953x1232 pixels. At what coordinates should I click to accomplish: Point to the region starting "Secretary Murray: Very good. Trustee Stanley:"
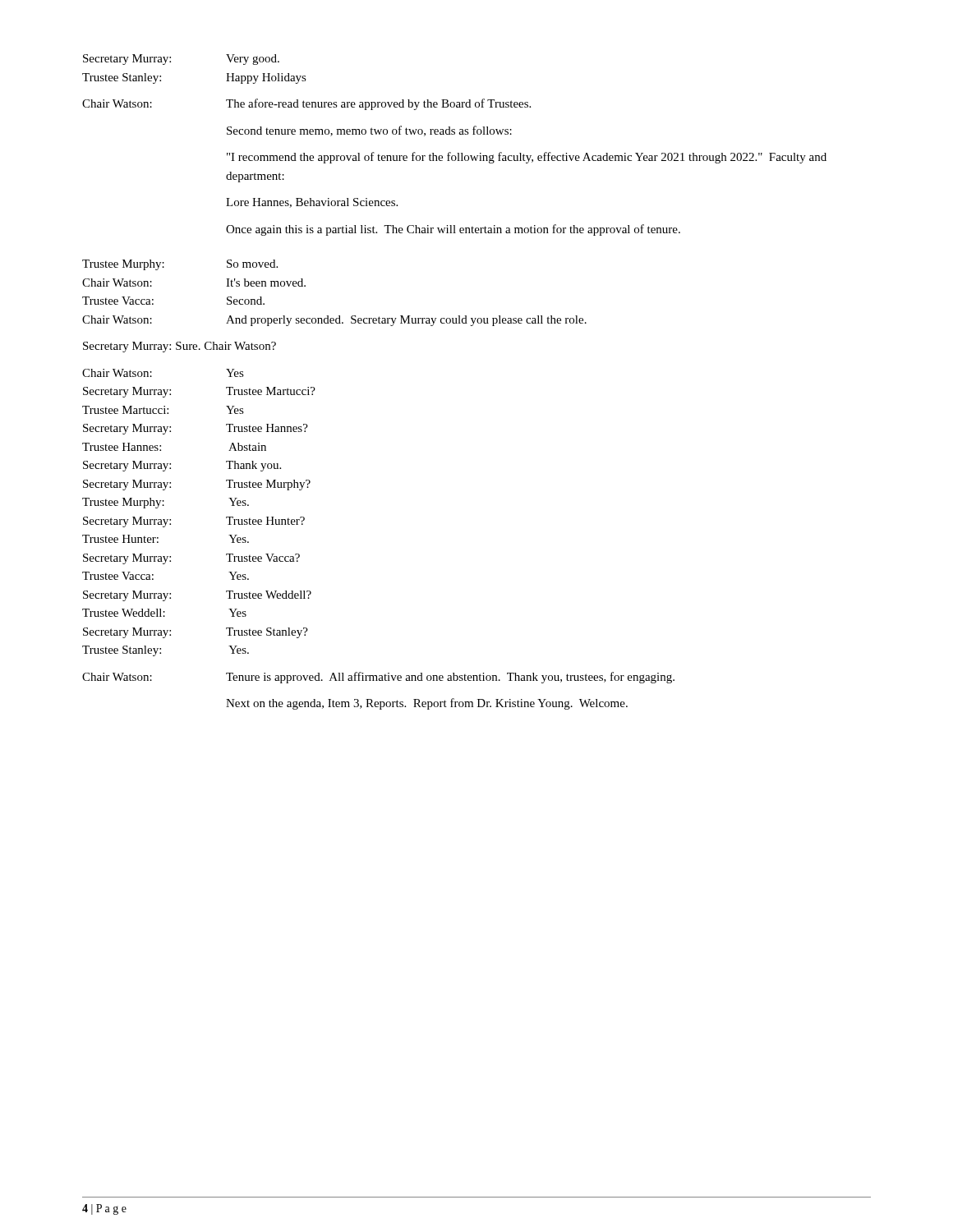tap(124, 60)
